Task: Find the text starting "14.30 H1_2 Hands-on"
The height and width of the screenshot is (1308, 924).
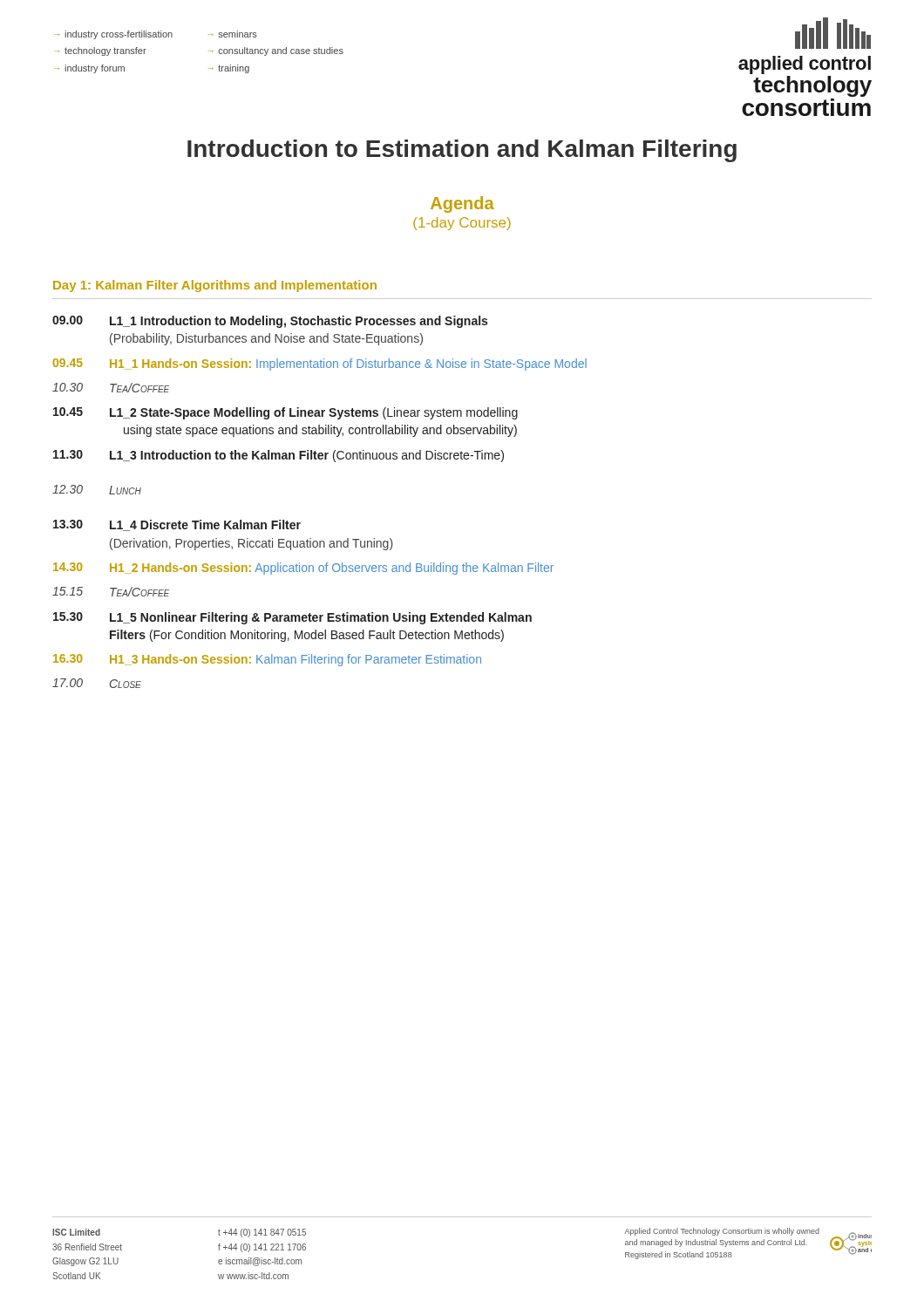Action: (x=462, y=568)
